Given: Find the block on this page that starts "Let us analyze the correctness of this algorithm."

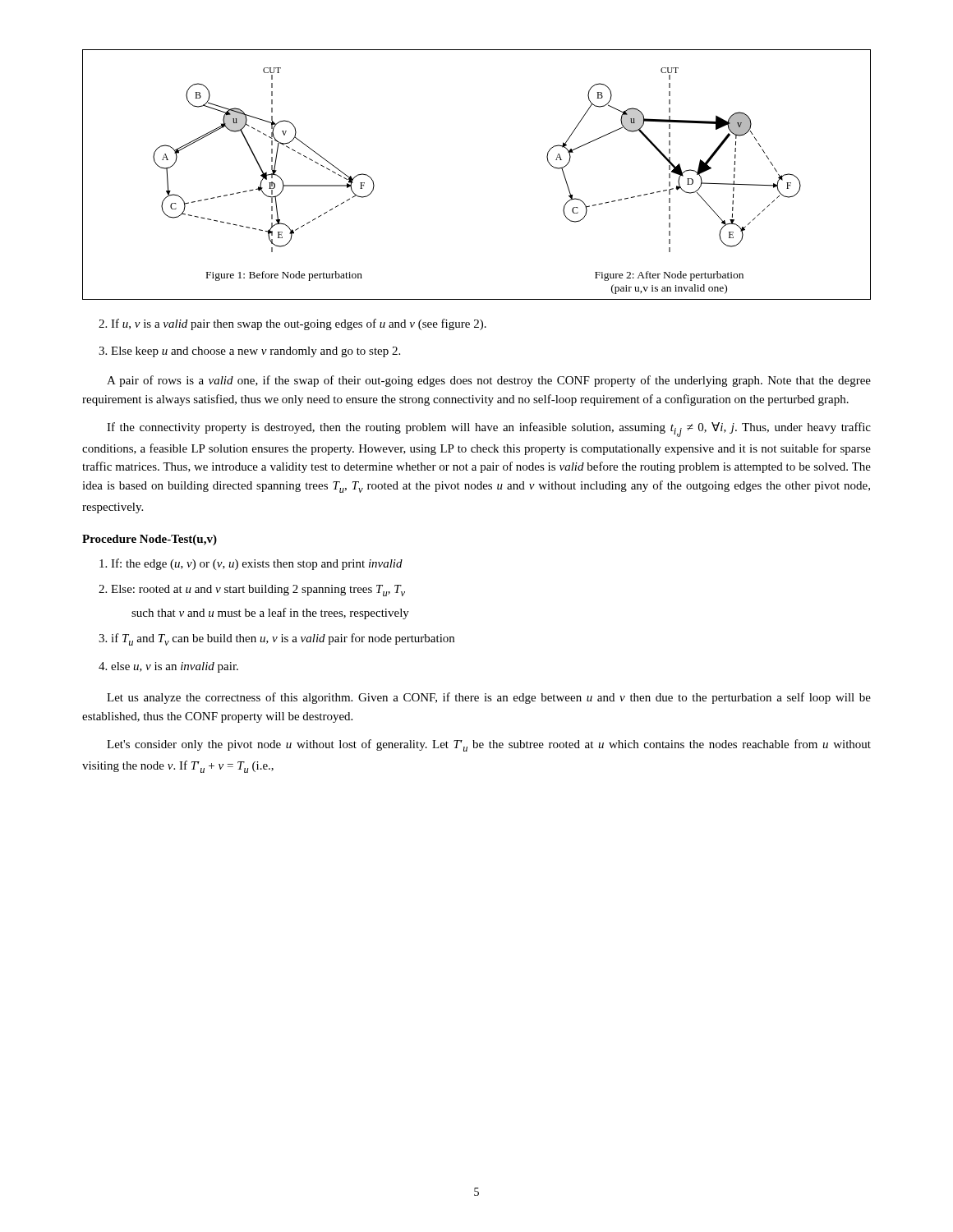Looking at the screenshot, I should pyautogui.click(x=476, y=707).
